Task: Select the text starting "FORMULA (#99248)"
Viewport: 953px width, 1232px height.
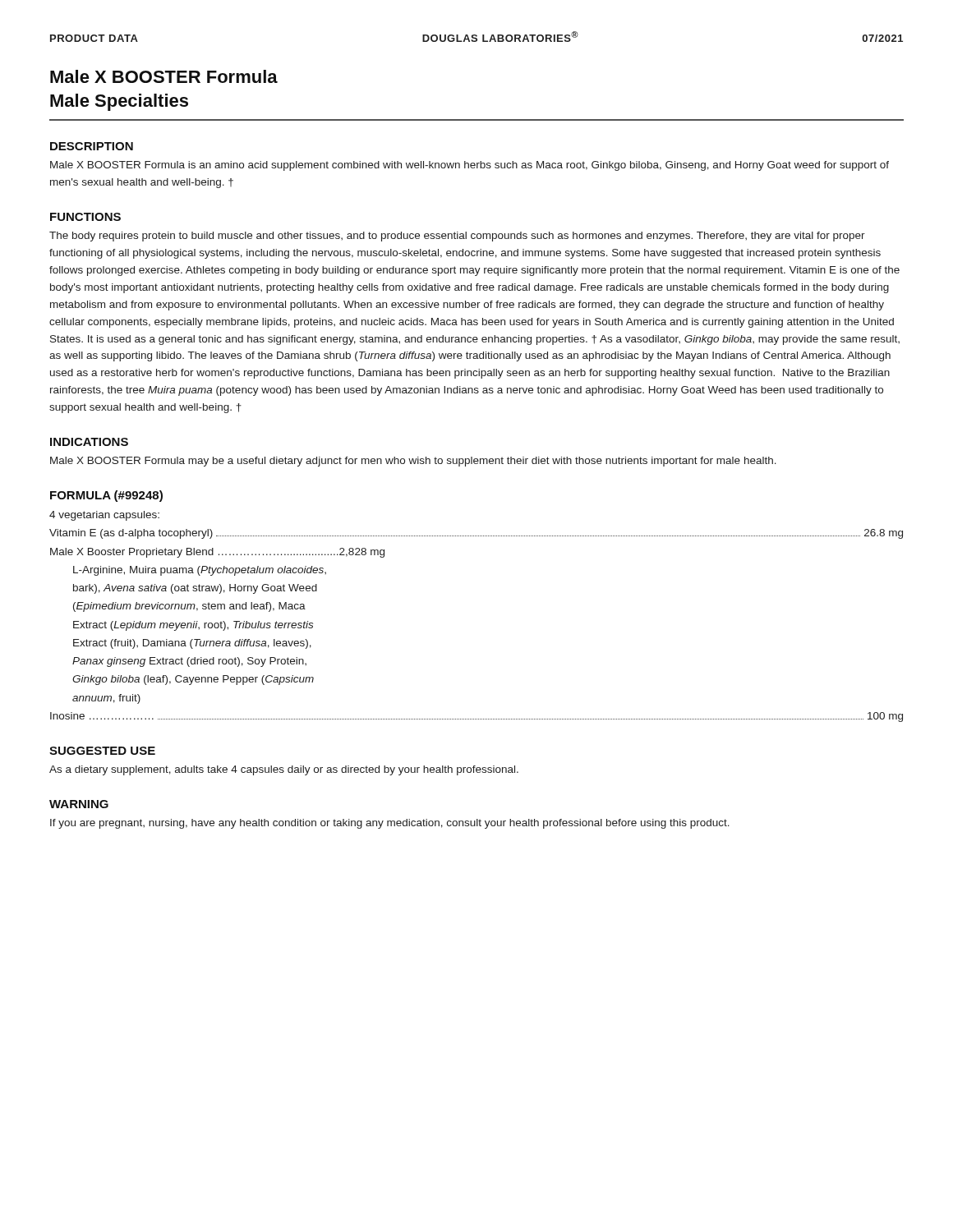Action: point(106,495)
